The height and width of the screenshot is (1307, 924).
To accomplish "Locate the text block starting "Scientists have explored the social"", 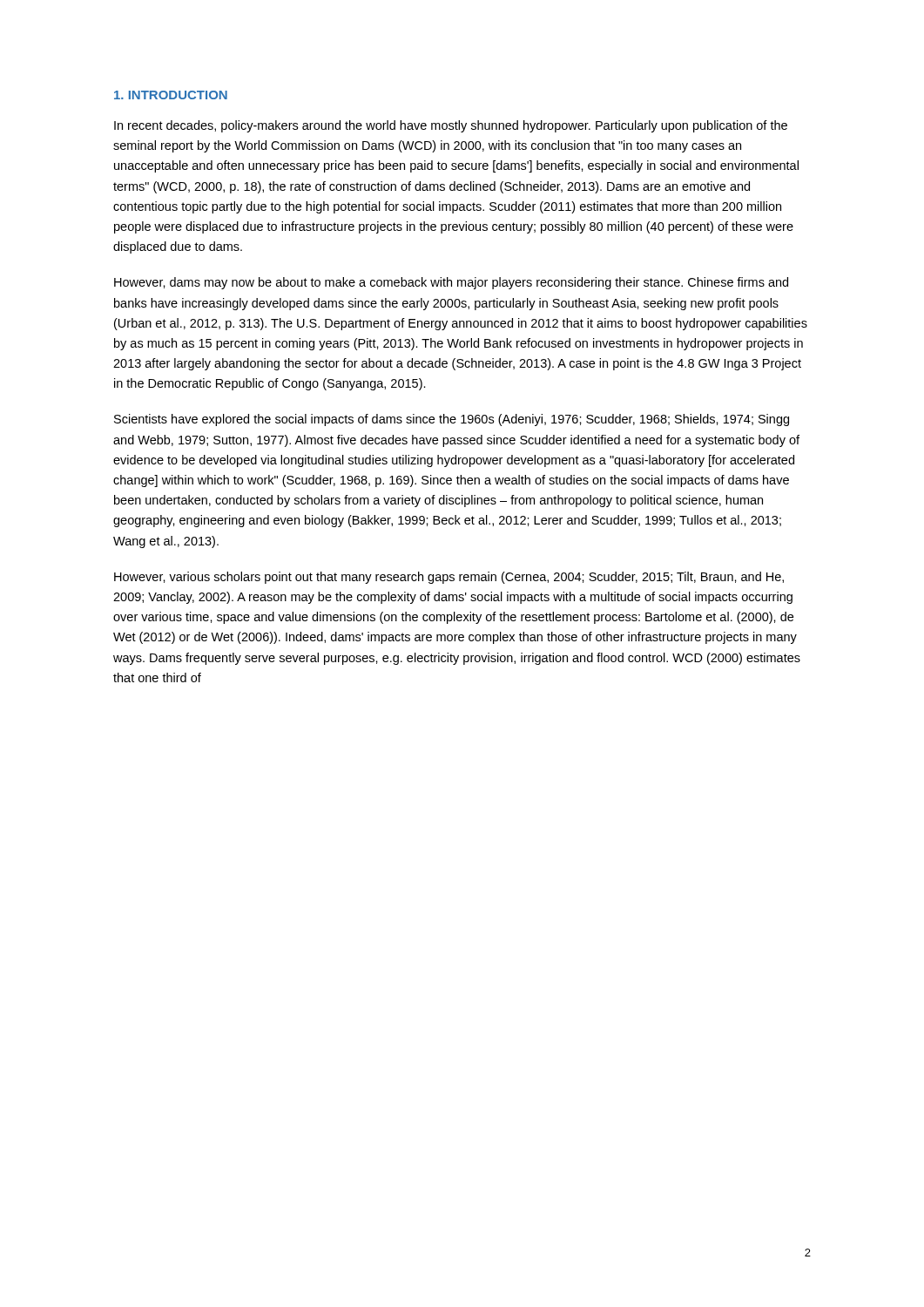I will [462, 481].
